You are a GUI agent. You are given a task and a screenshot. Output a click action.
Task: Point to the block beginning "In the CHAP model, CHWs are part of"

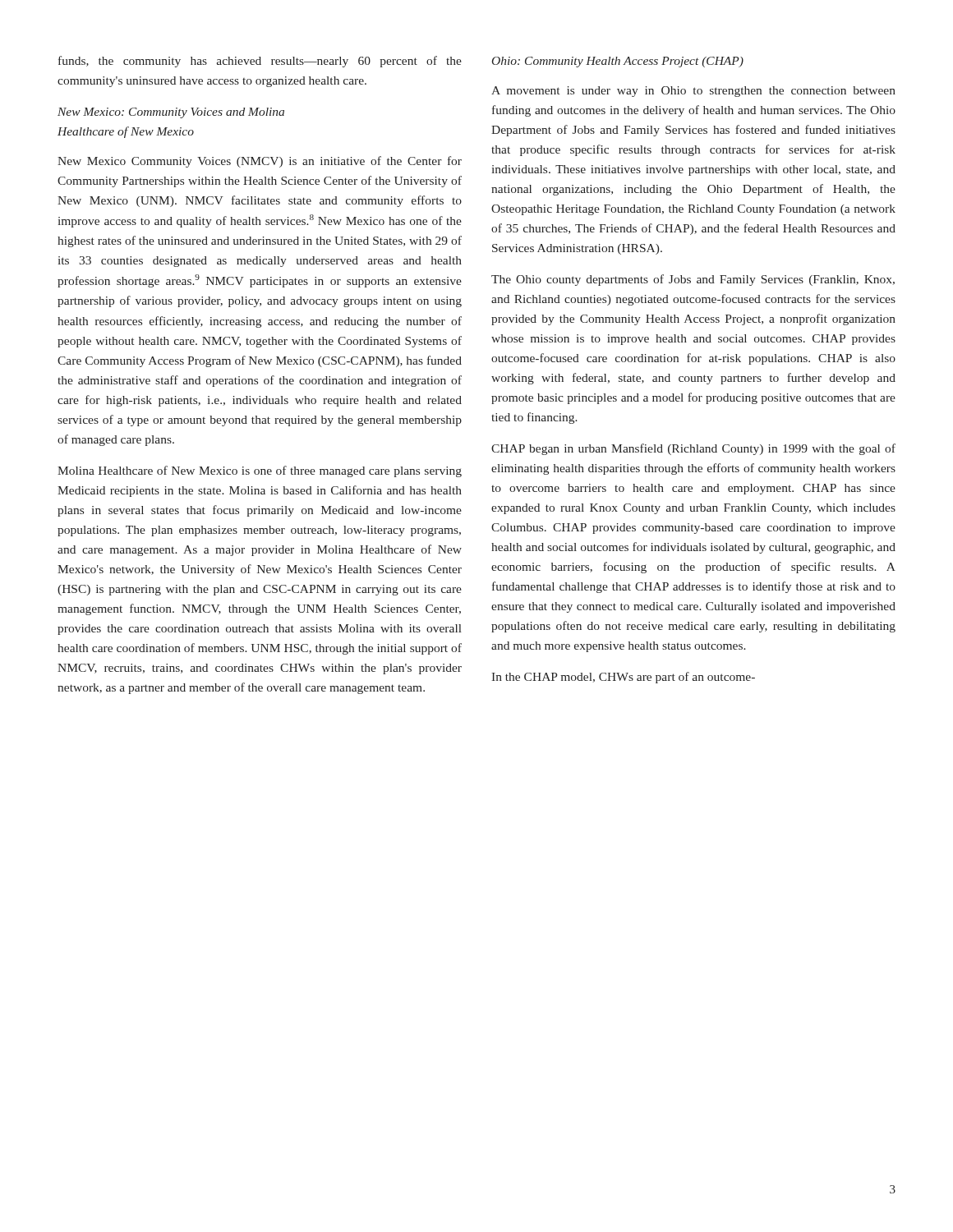coord(693,677)
